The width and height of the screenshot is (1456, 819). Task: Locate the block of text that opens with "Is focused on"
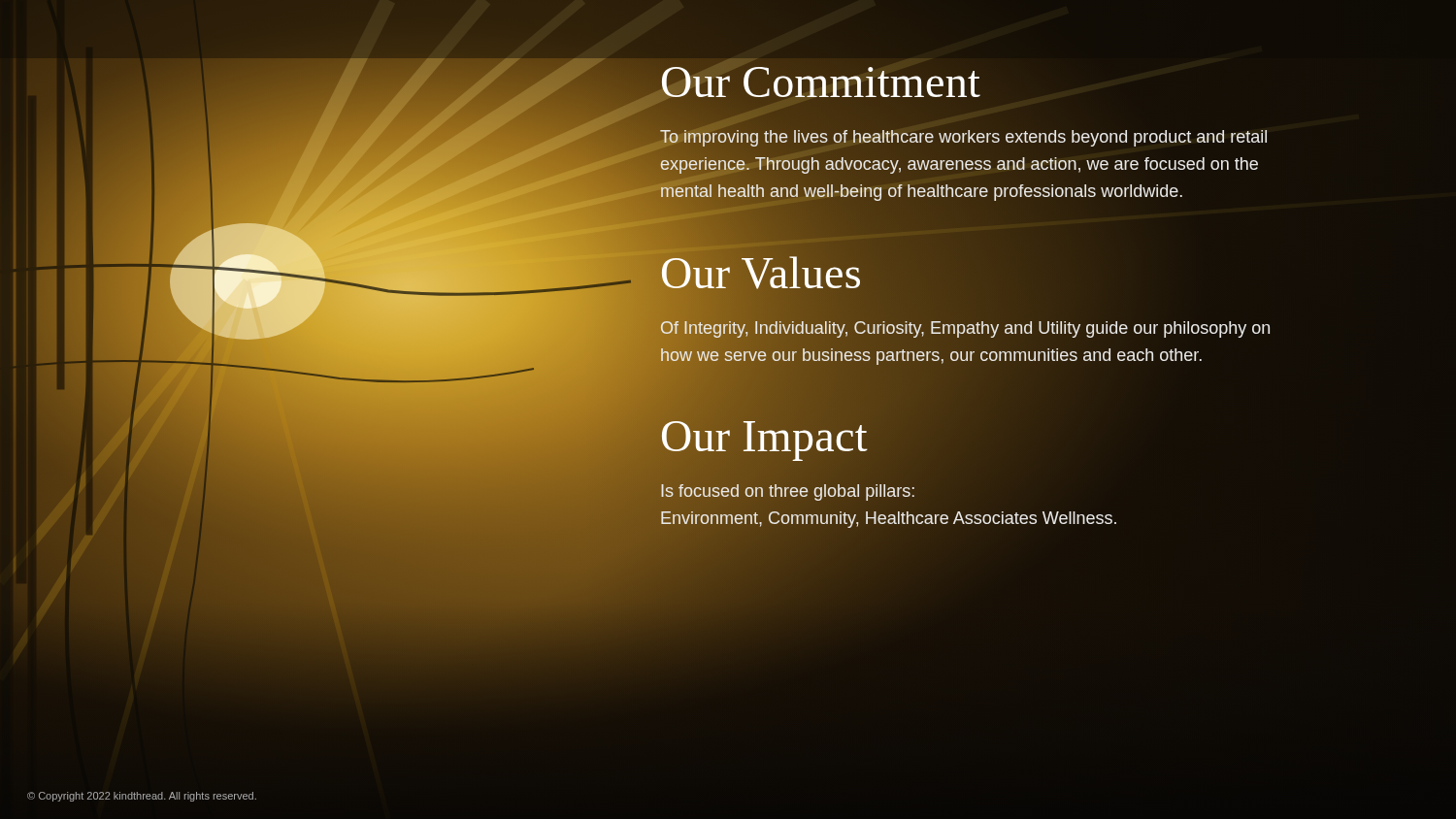[x=889, y=505]
